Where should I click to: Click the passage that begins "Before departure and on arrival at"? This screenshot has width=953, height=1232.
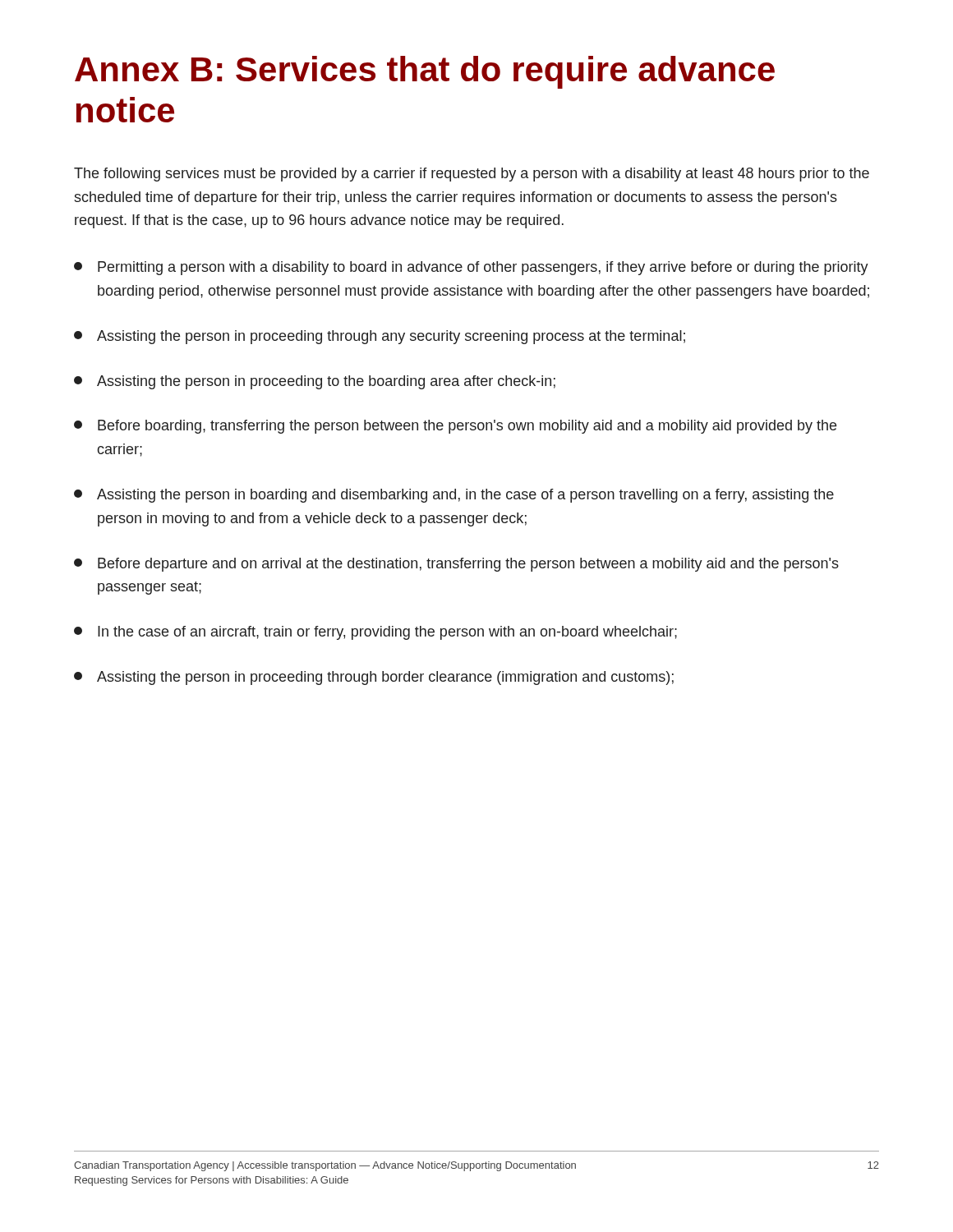pos(476,575)
